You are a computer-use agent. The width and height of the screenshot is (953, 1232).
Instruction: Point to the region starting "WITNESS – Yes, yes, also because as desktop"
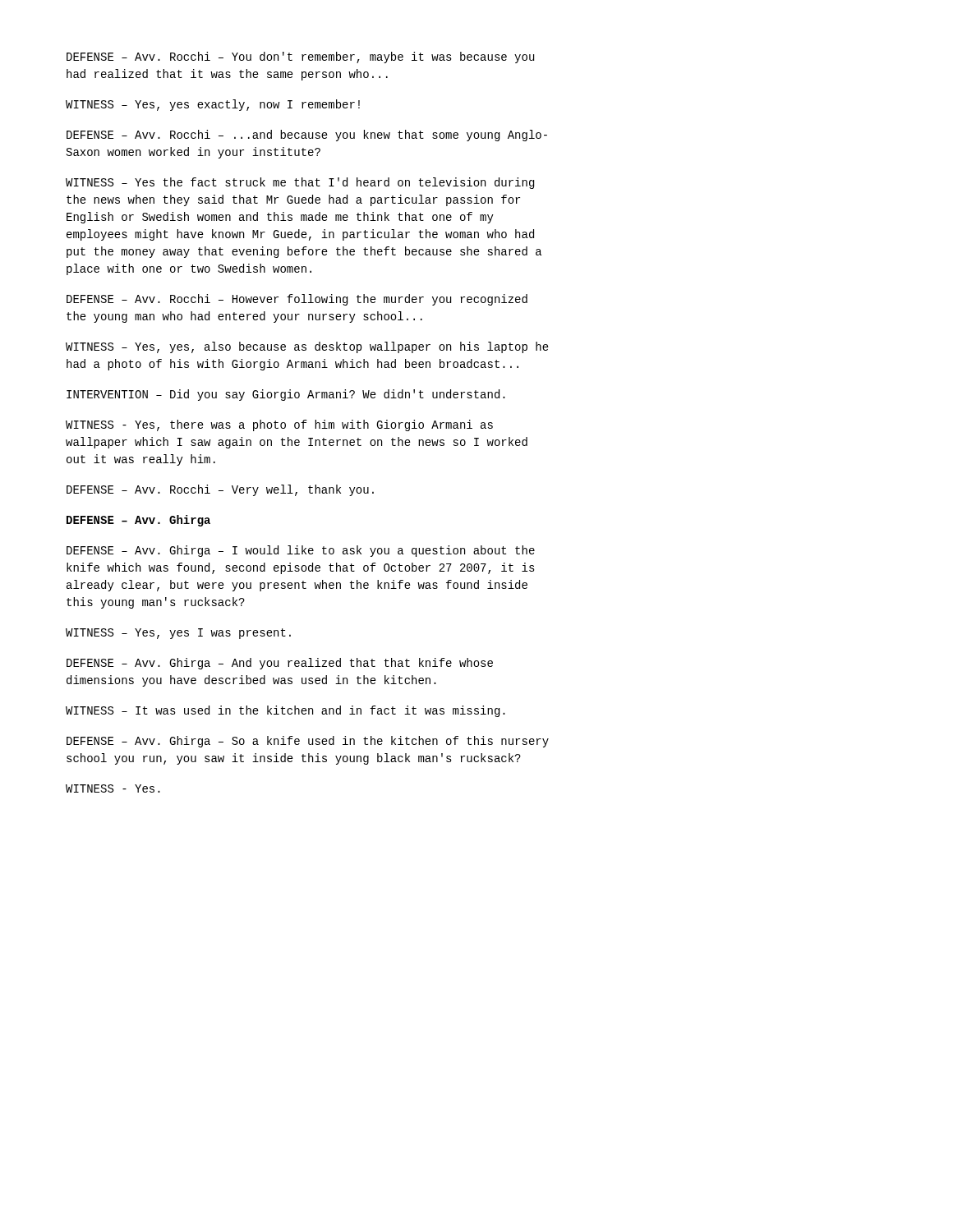coord(307,356)
